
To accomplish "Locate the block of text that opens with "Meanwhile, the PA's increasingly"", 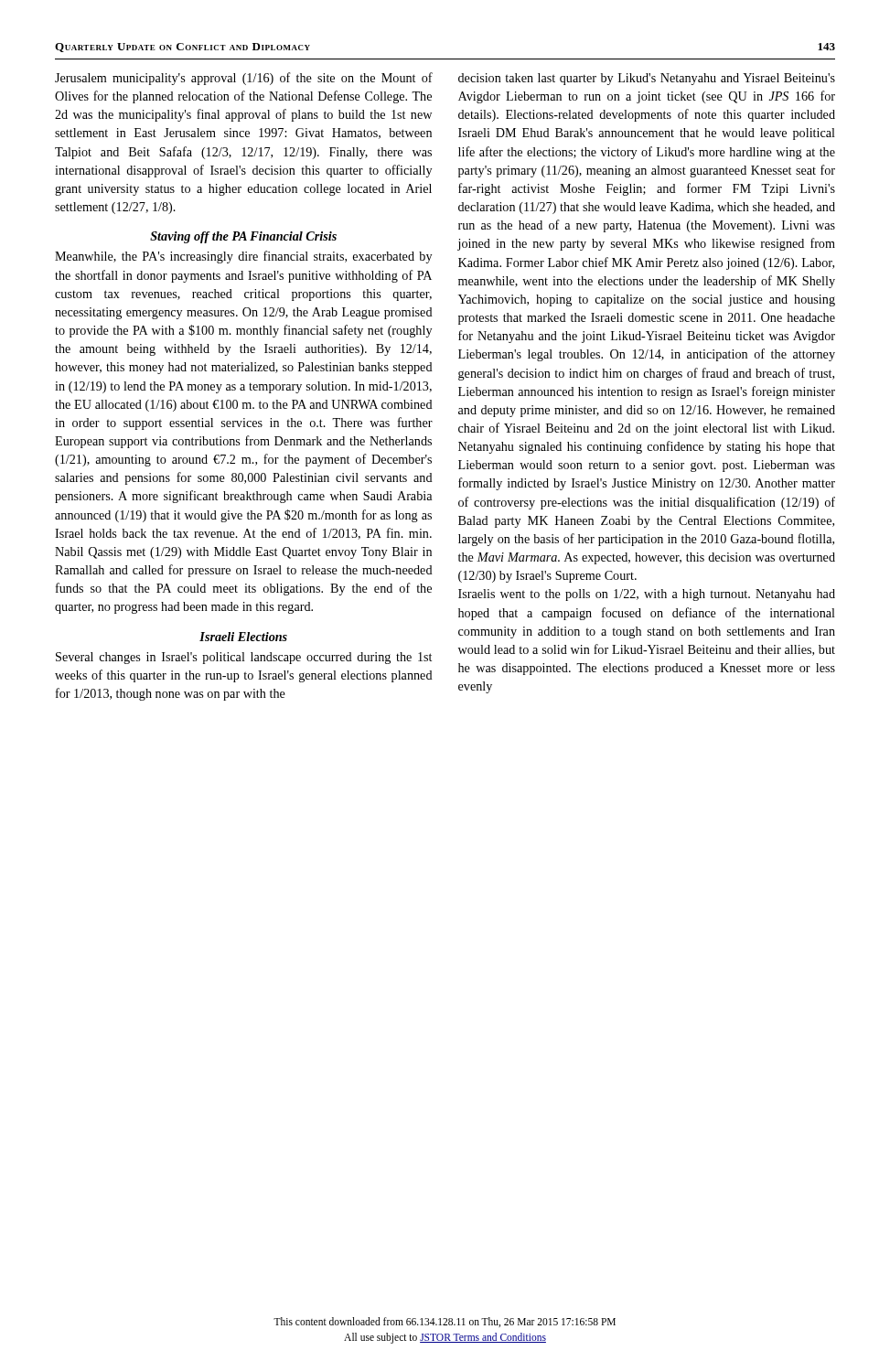I will click(244, 432).
